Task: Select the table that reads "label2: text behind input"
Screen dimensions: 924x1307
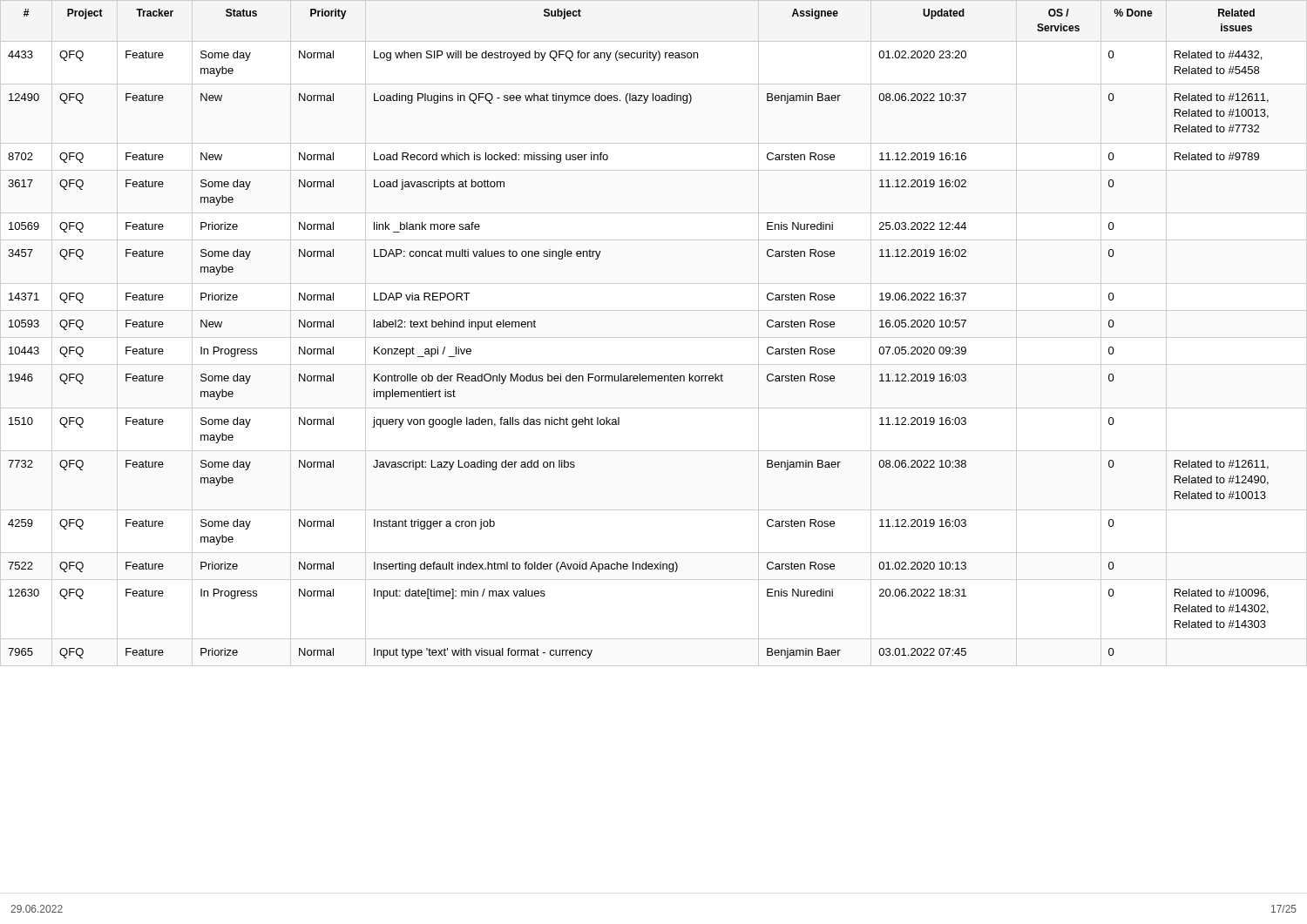Action: pos(654,333)
